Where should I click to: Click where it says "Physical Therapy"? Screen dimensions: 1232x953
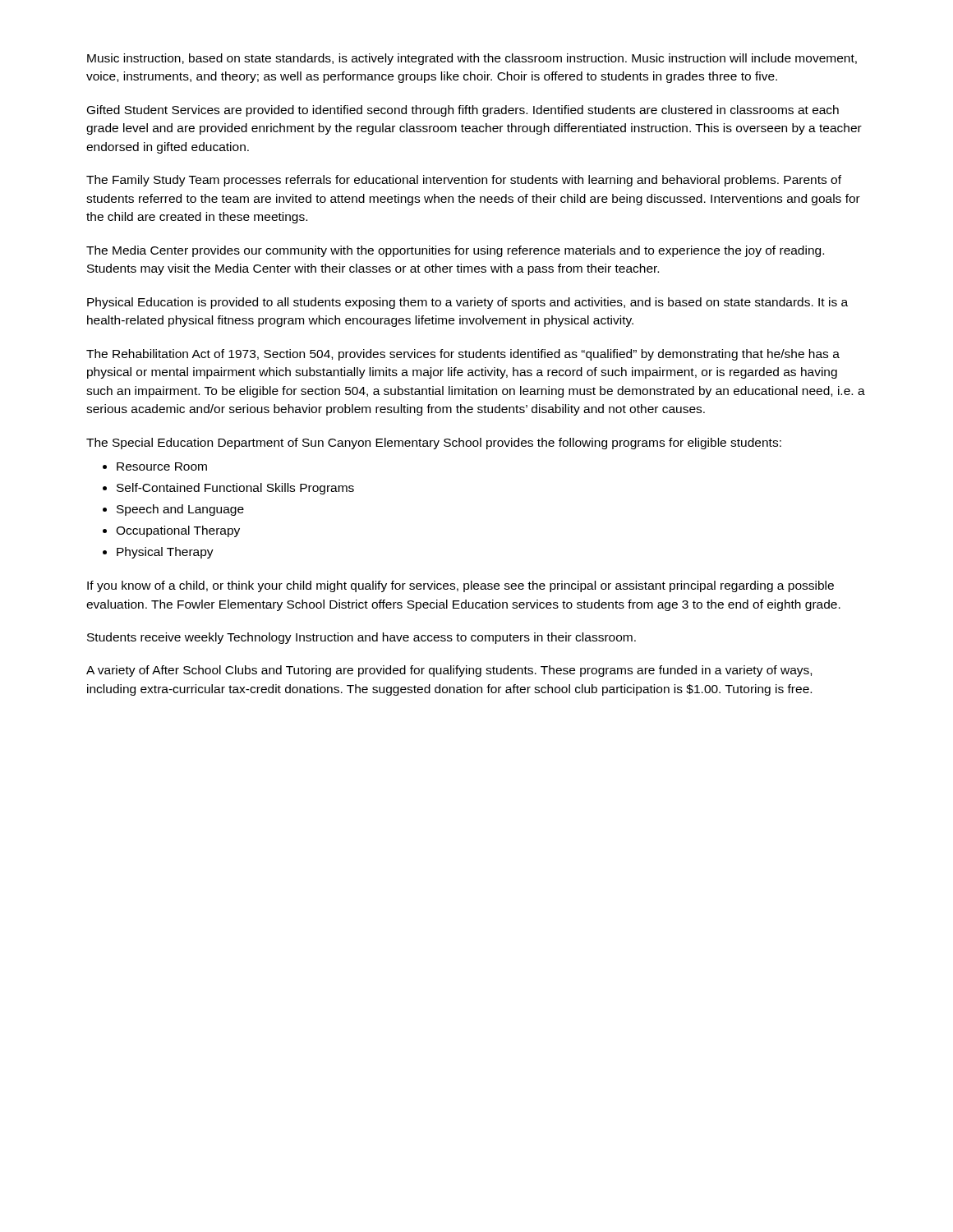click(165, 552)
